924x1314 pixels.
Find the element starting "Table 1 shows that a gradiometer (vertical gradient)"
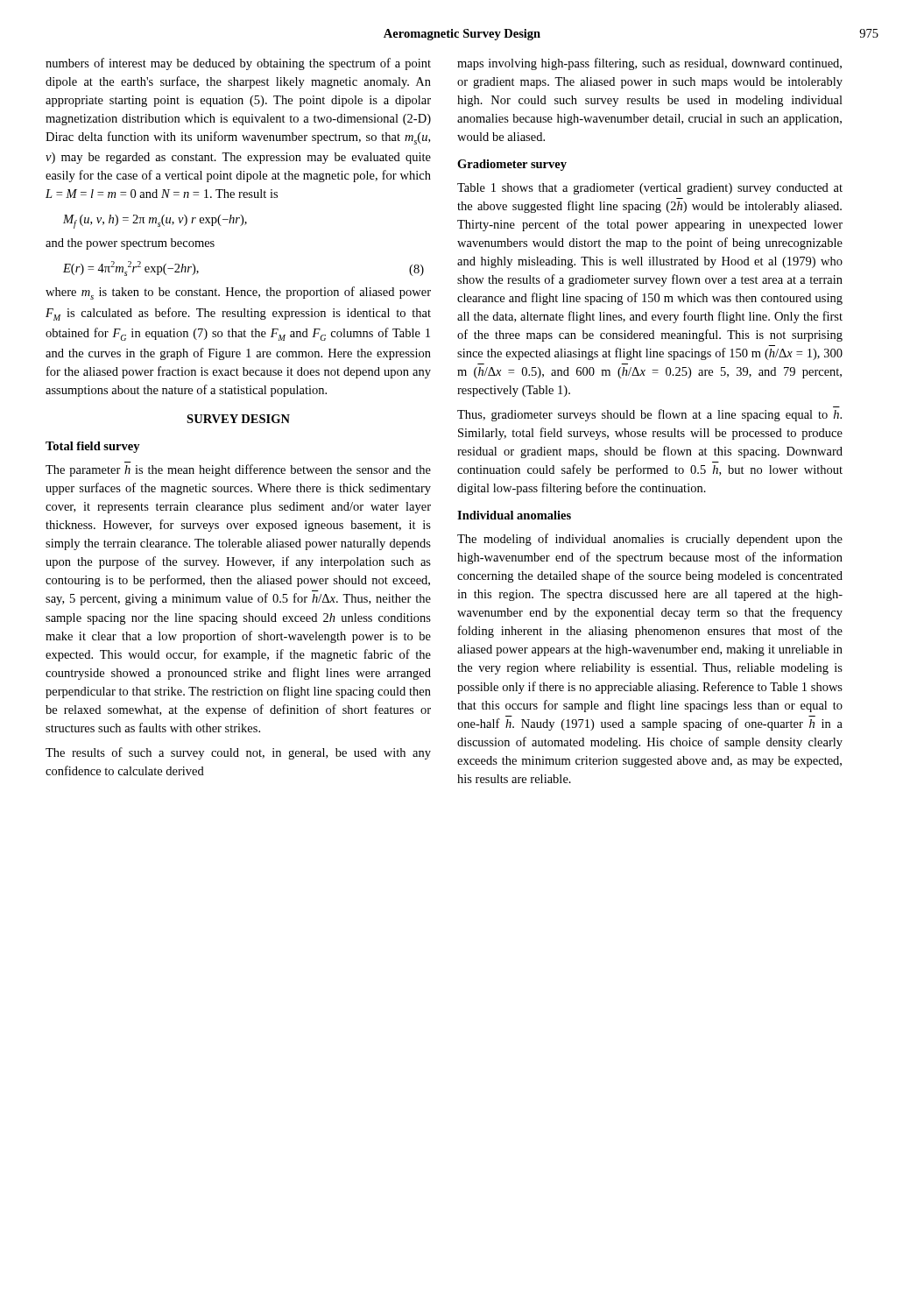tap(650, 338)
